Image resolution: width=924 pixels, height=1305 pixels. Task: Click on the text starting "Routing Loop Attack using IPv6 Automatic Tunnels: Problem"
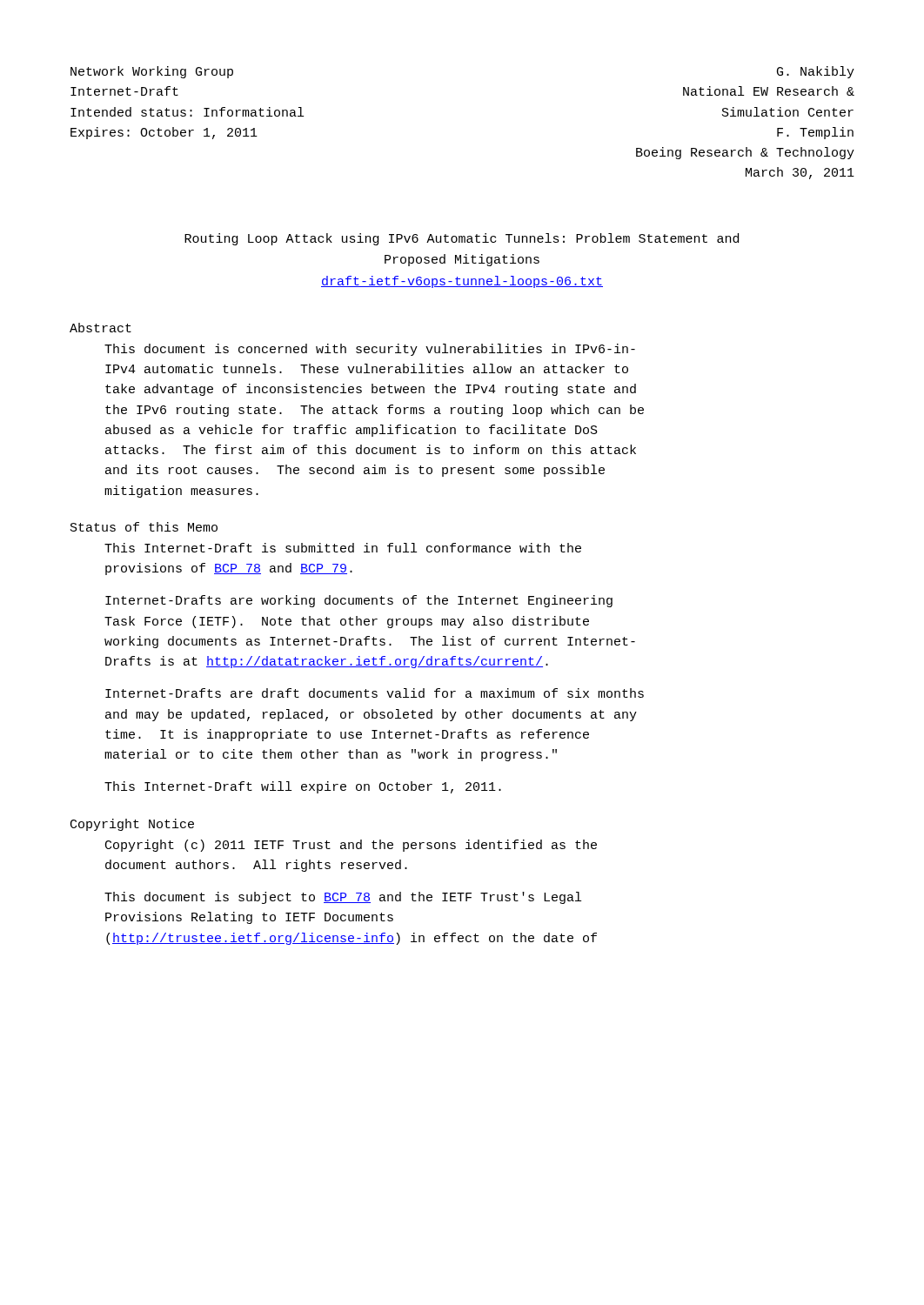point(462,261)
